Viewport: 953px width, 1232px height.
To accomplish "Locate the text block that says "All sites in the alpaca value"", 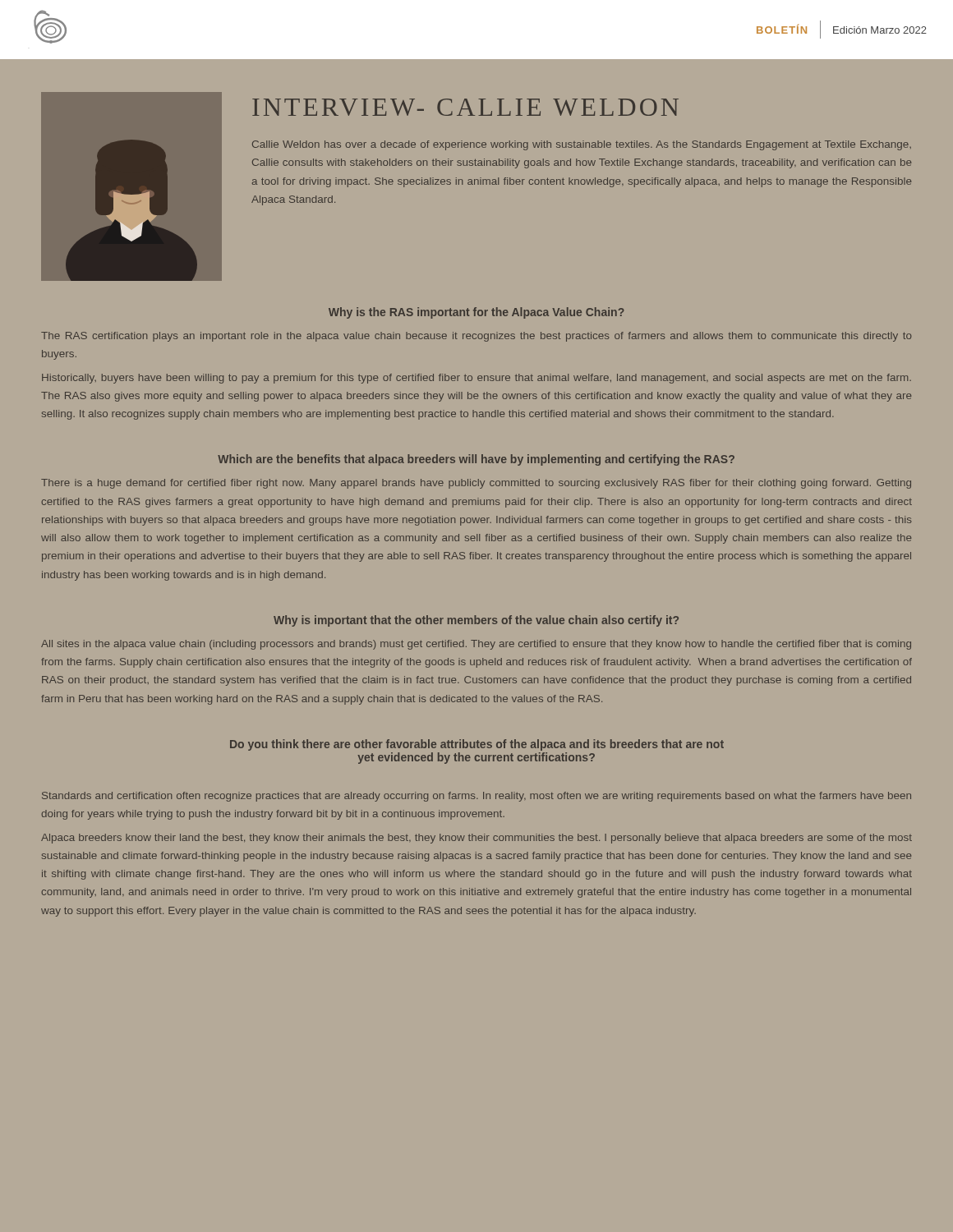I will 476,671.
